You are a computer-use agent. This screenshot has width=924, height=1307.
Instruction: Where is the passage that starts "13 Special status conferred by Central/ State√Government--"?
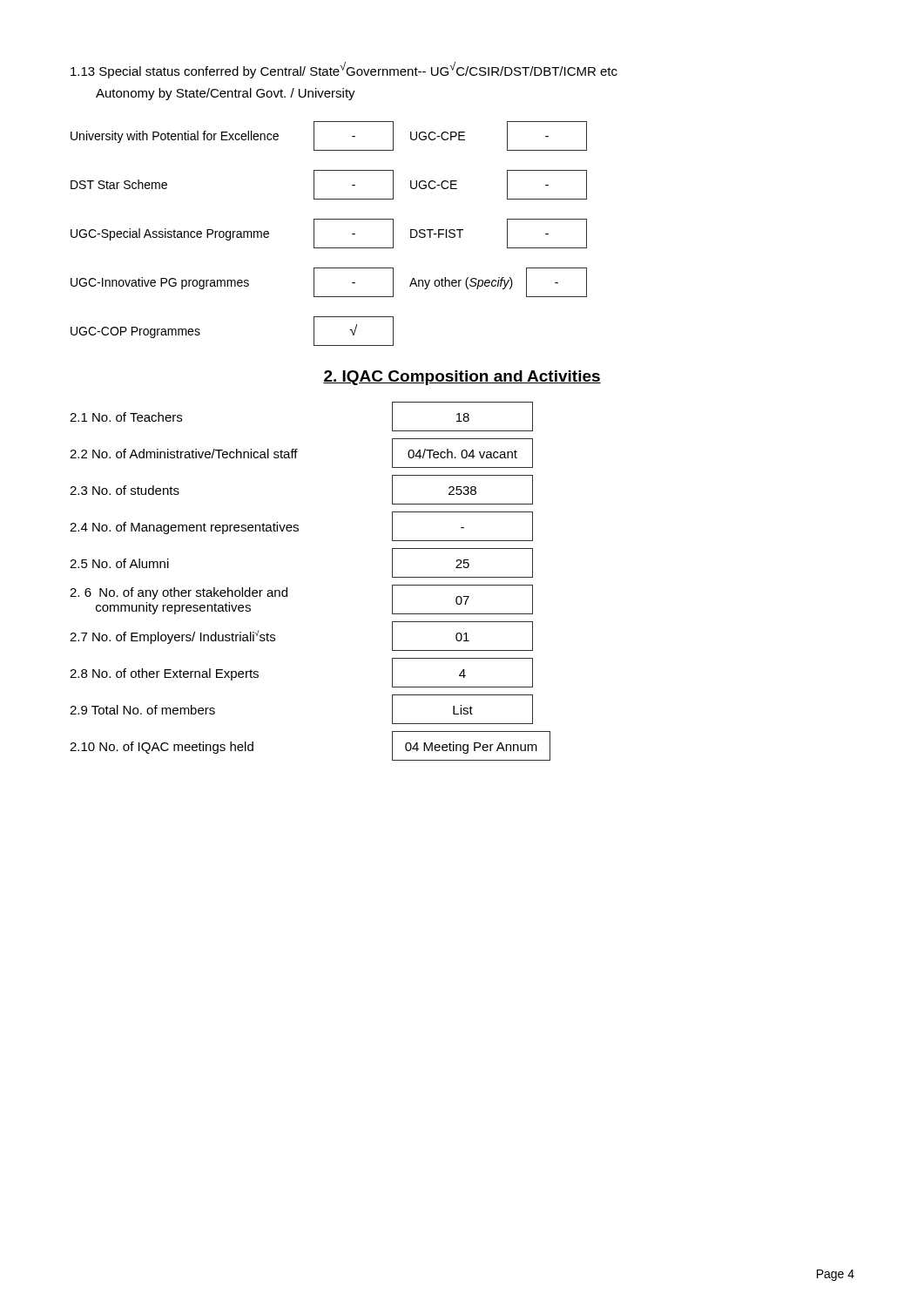click(x=344, y=70)
